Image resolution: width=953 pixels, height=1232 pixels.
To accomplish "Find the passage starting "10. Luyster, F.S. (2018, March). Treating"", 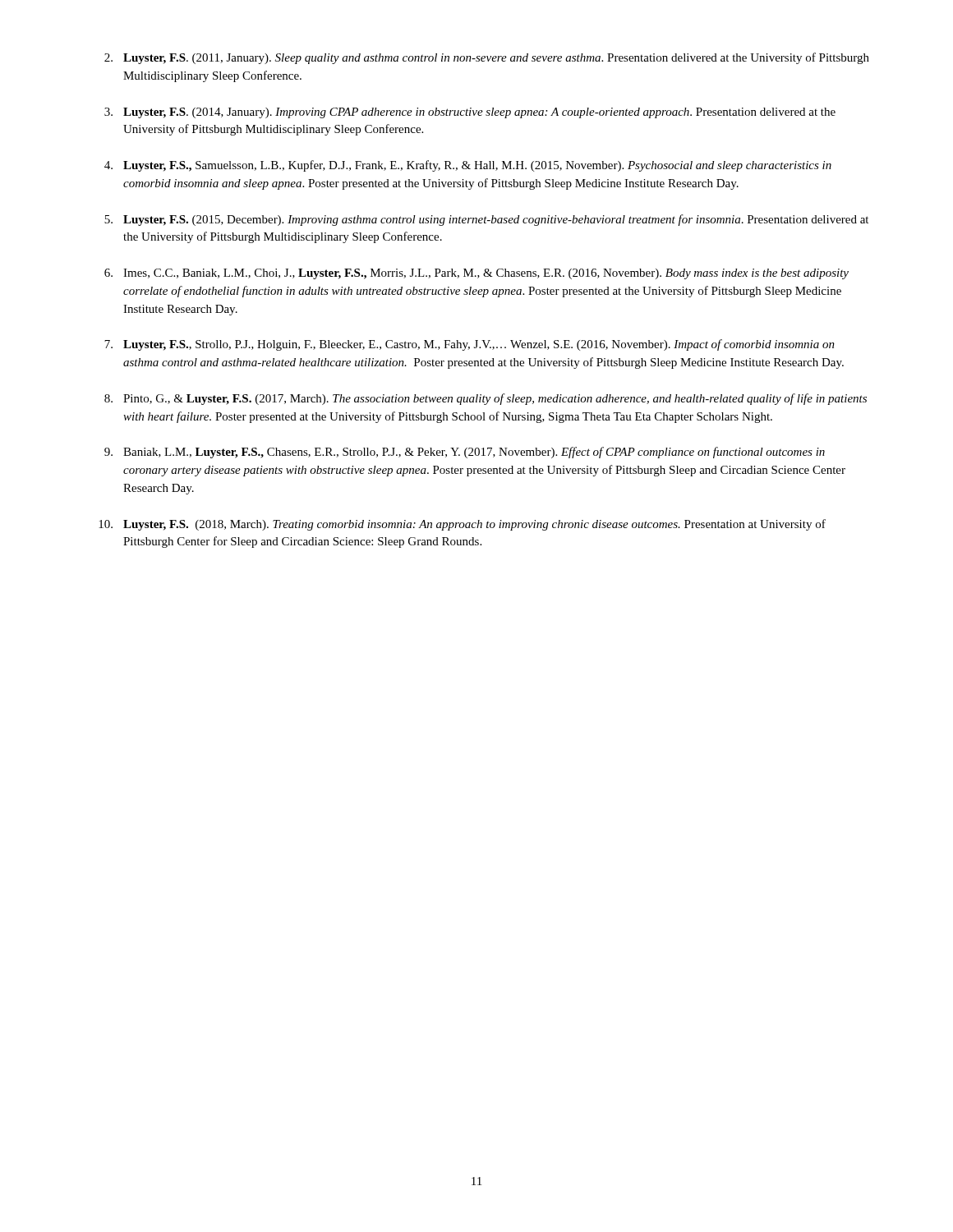I will point(476,533).
